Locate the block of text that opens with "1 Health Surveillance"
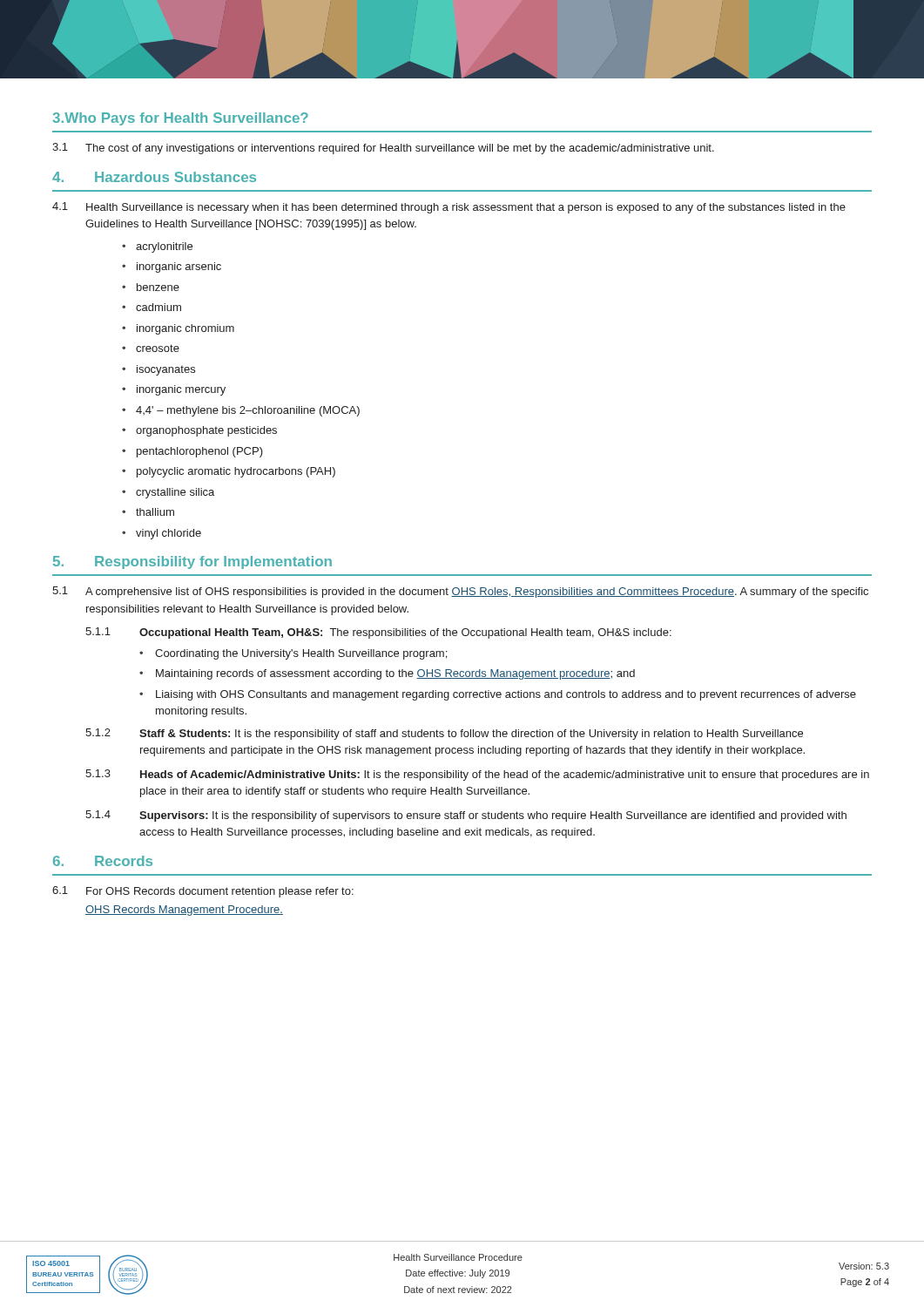This screenshot has width=924, height=1307. (x=462, y=215)
